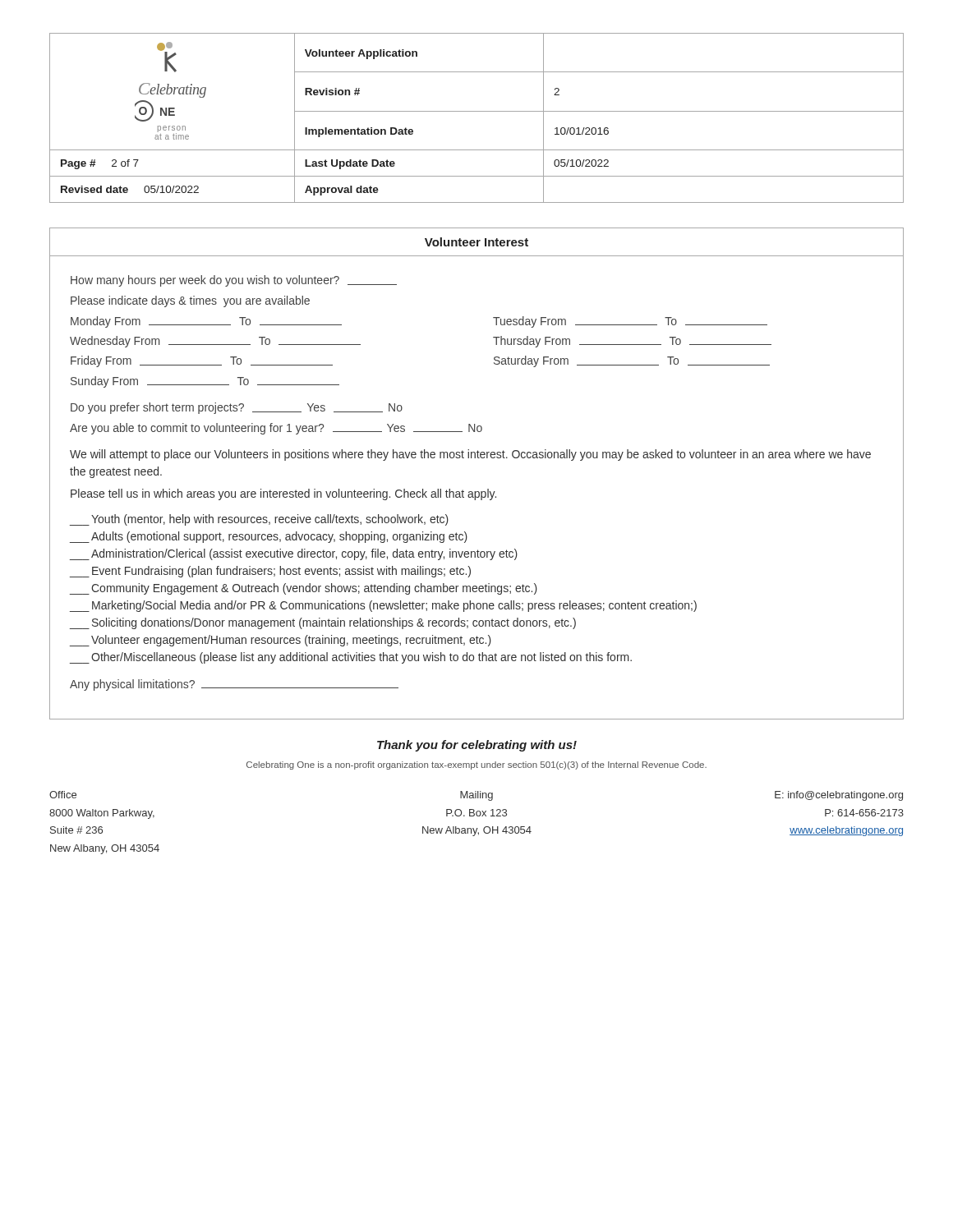
Task: Find the block starting "Do you prefer short"
Action: tap(236, 406)
